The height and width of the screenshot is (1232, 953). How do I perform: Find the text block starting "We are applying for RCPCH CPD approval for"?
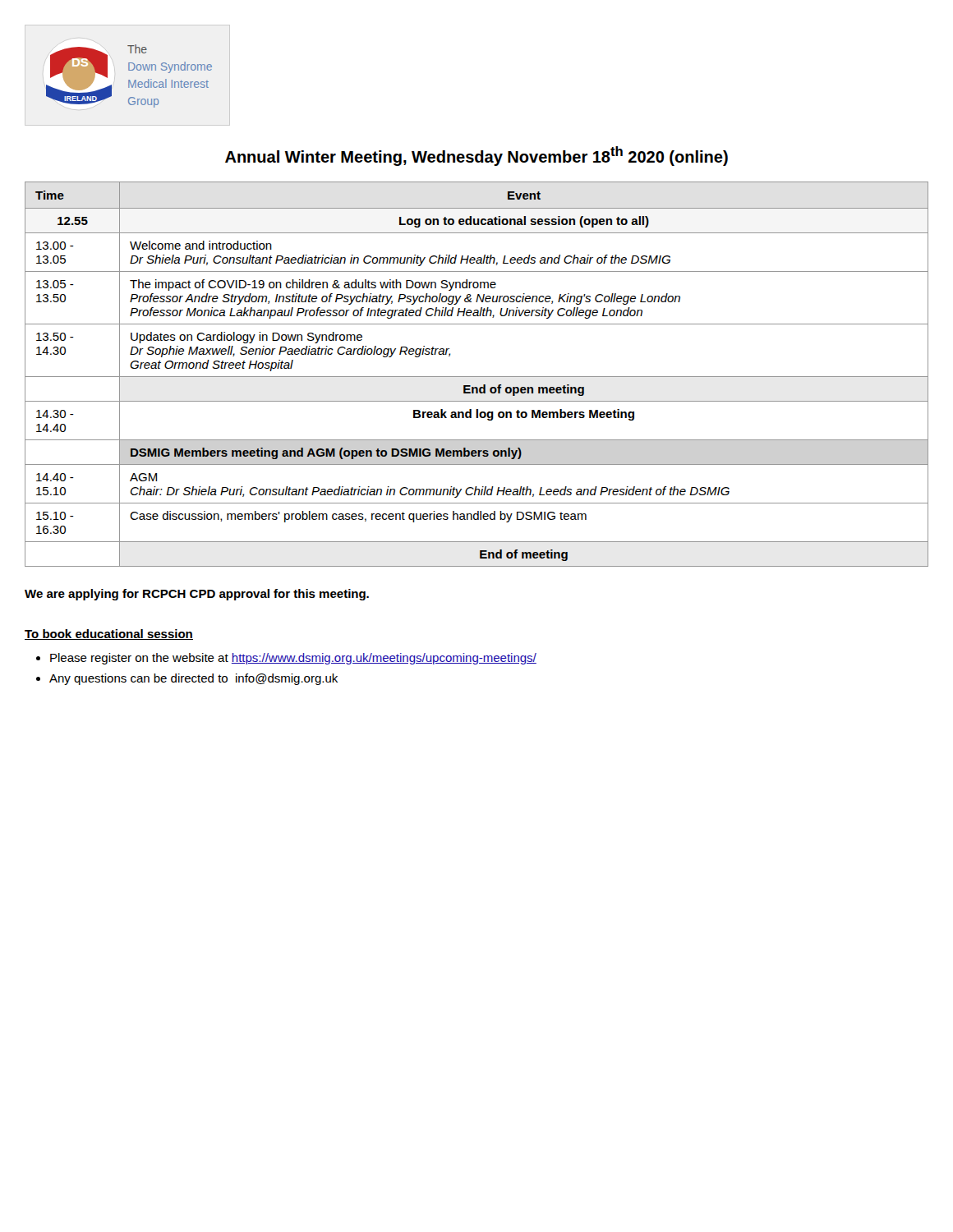(x=197, y=593)
